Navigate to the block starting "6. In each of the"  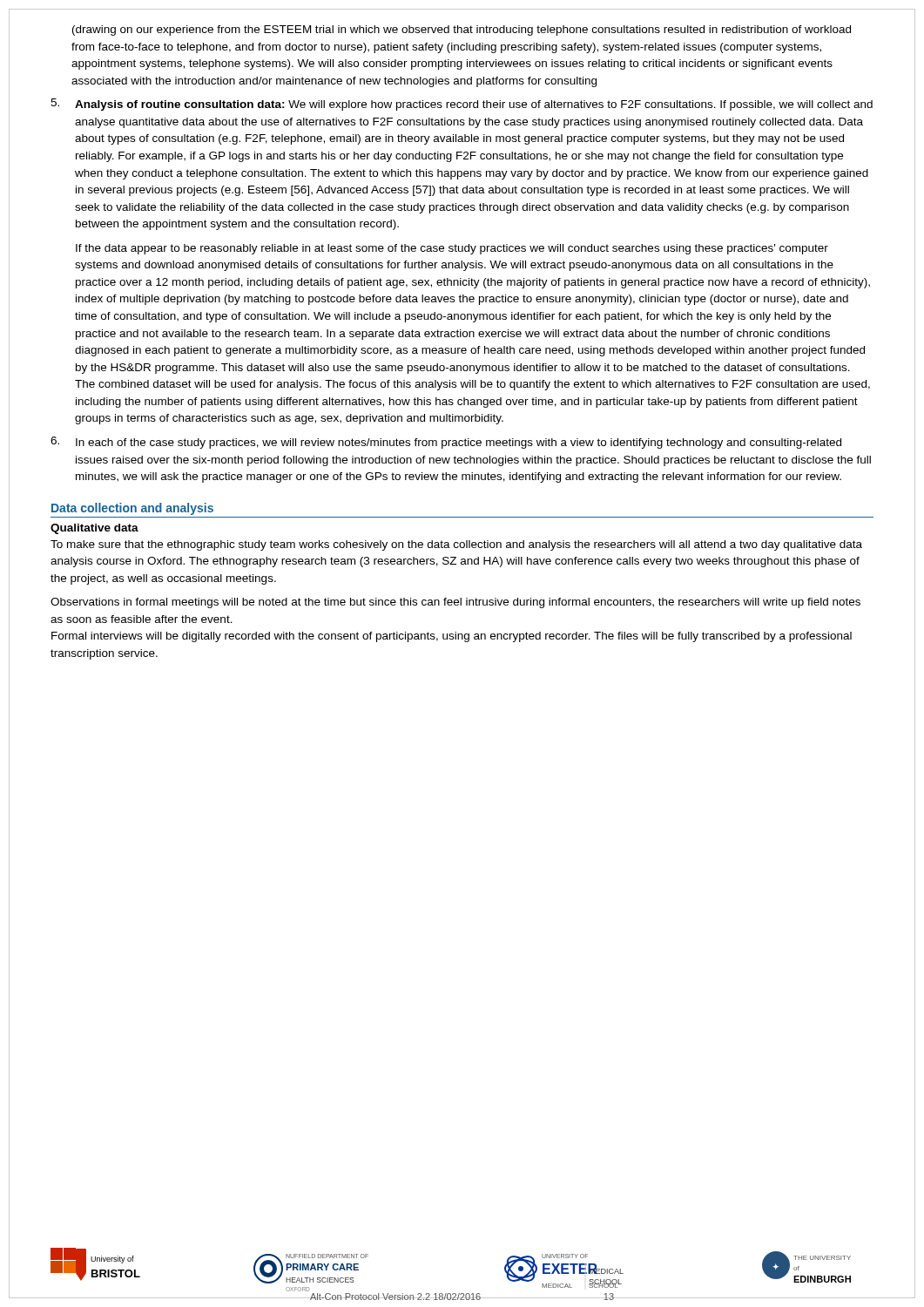pos(462,459)
